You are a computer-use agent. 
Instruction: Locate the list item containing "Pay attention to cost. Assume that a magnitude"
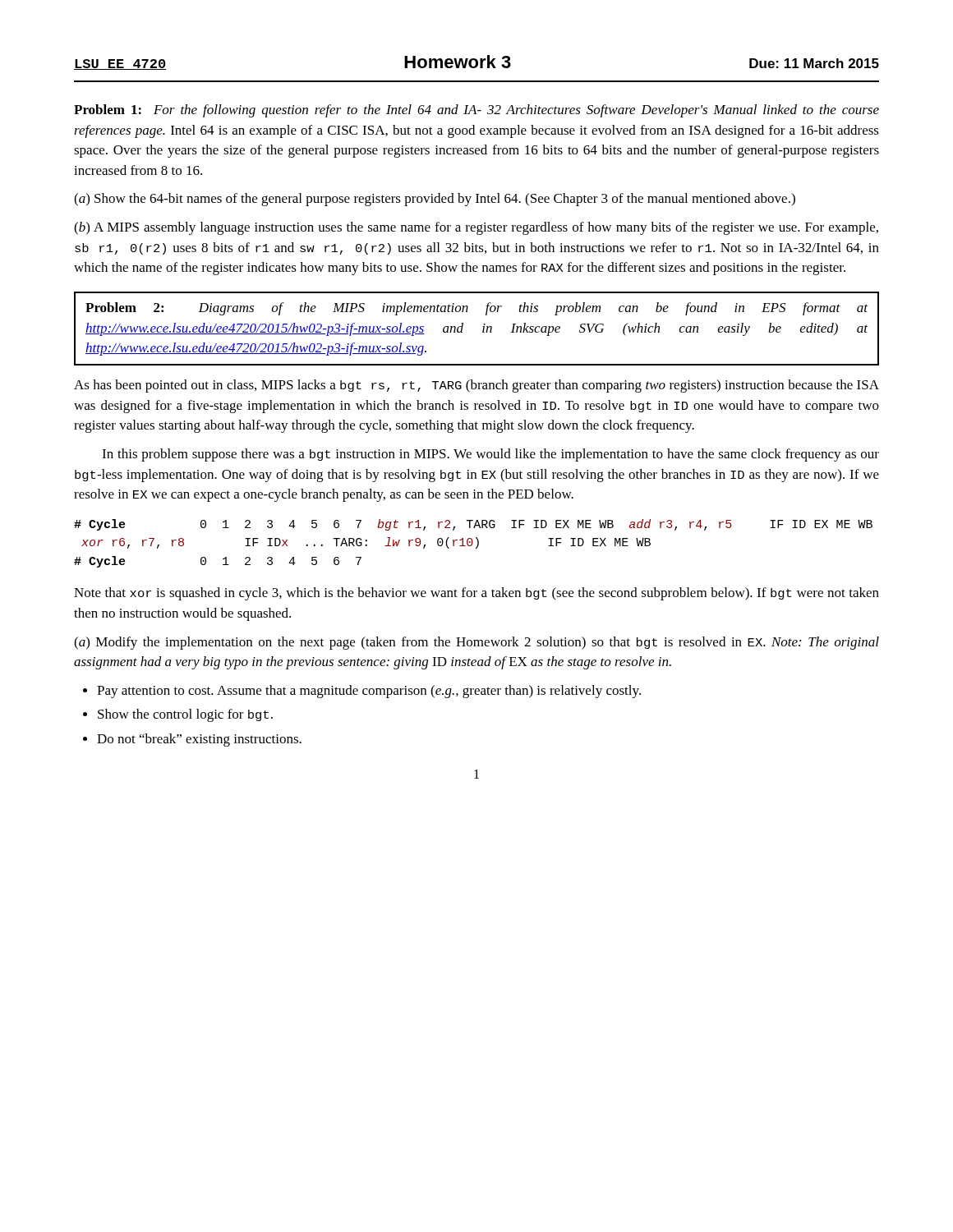tap(369, 690)
